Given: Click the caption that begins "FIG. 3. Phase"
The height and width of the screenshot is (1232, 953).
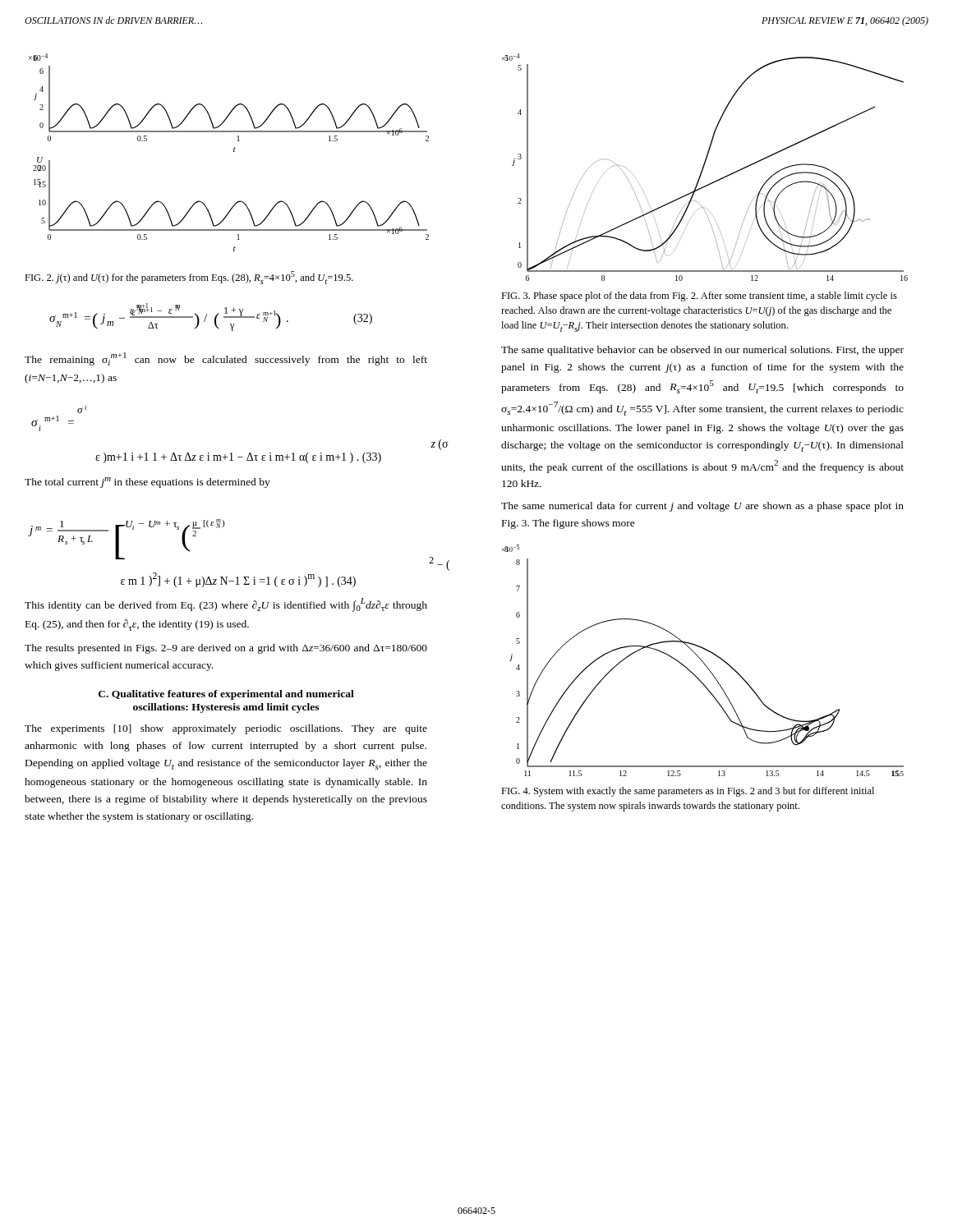Looking at the screenshot, I should (x=699, y=312).
